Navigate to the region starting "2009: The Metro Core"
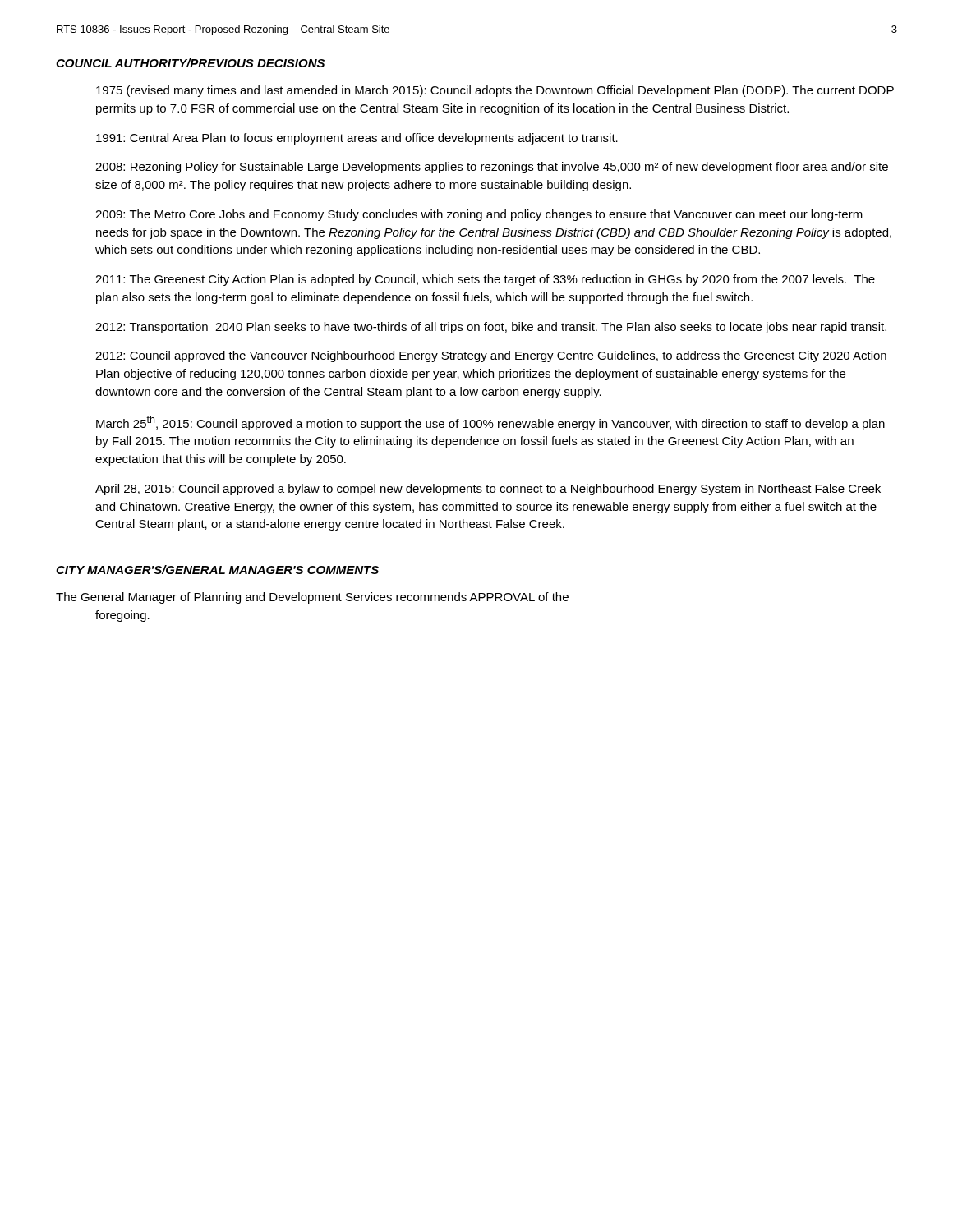This screenshot has width=953, height=1232. (x=494, y=232)
